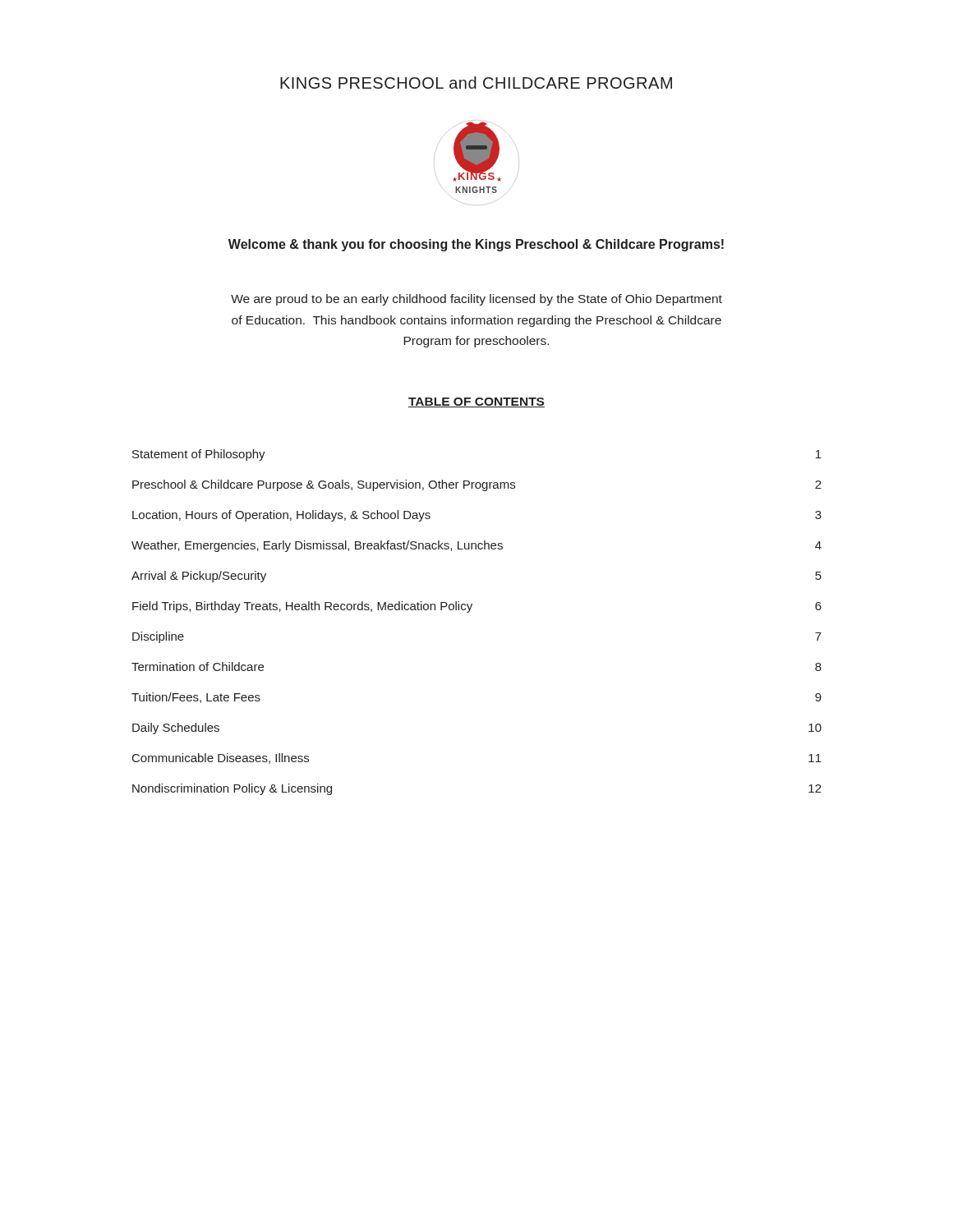
Task: Click the passage that begins "Location, Hours of Operation, Holidays, & School"
Action: 277,515
